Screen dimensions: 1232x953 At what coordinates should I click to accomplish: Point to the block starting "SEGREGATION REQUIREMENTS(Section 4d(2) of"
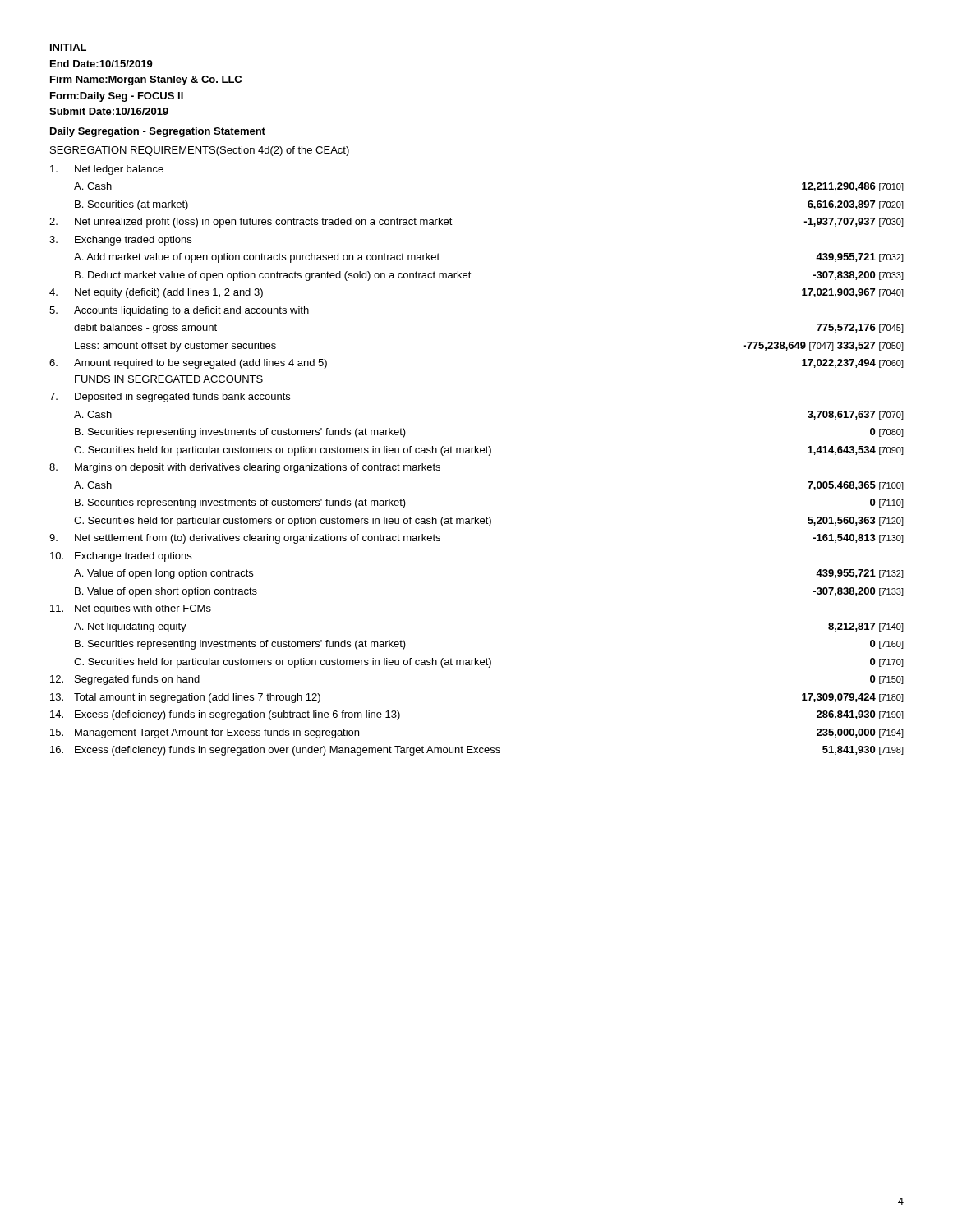199,149
